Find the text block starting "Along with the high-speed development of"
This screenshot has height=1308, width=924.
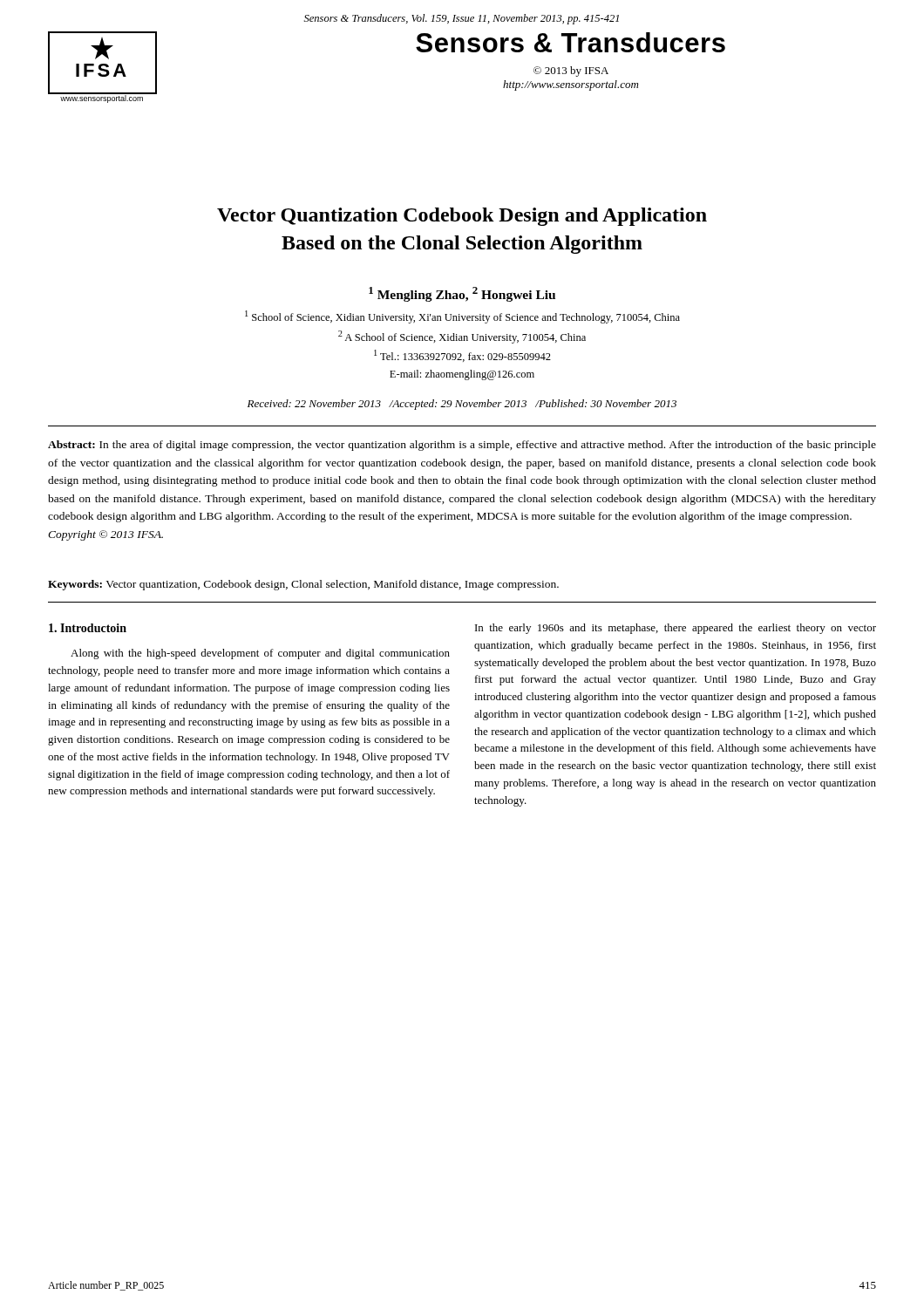[249, 722]
